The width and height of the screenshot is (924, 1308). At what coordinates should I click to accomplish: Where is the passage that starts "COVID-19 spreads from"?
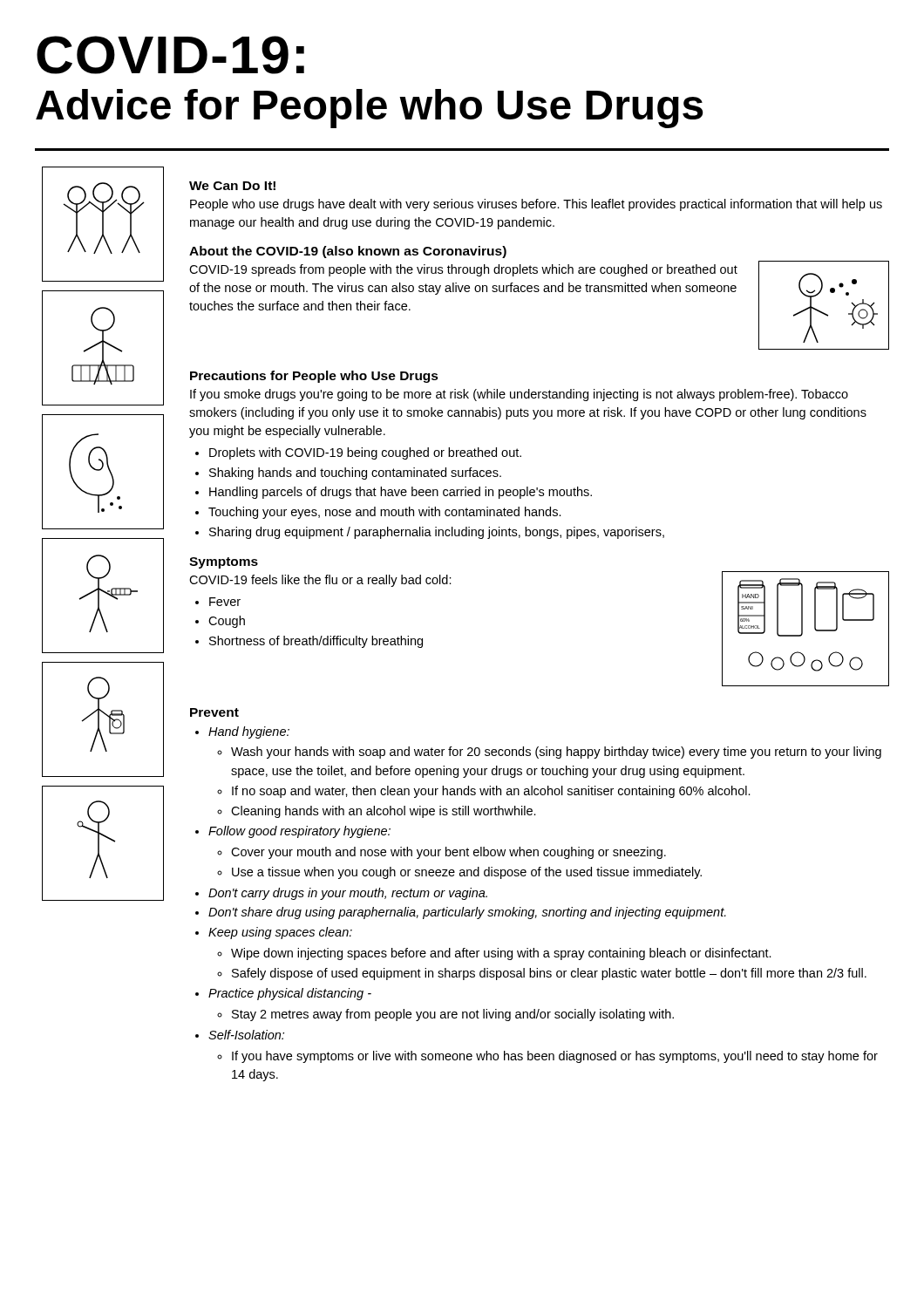(x=463, y=288)
